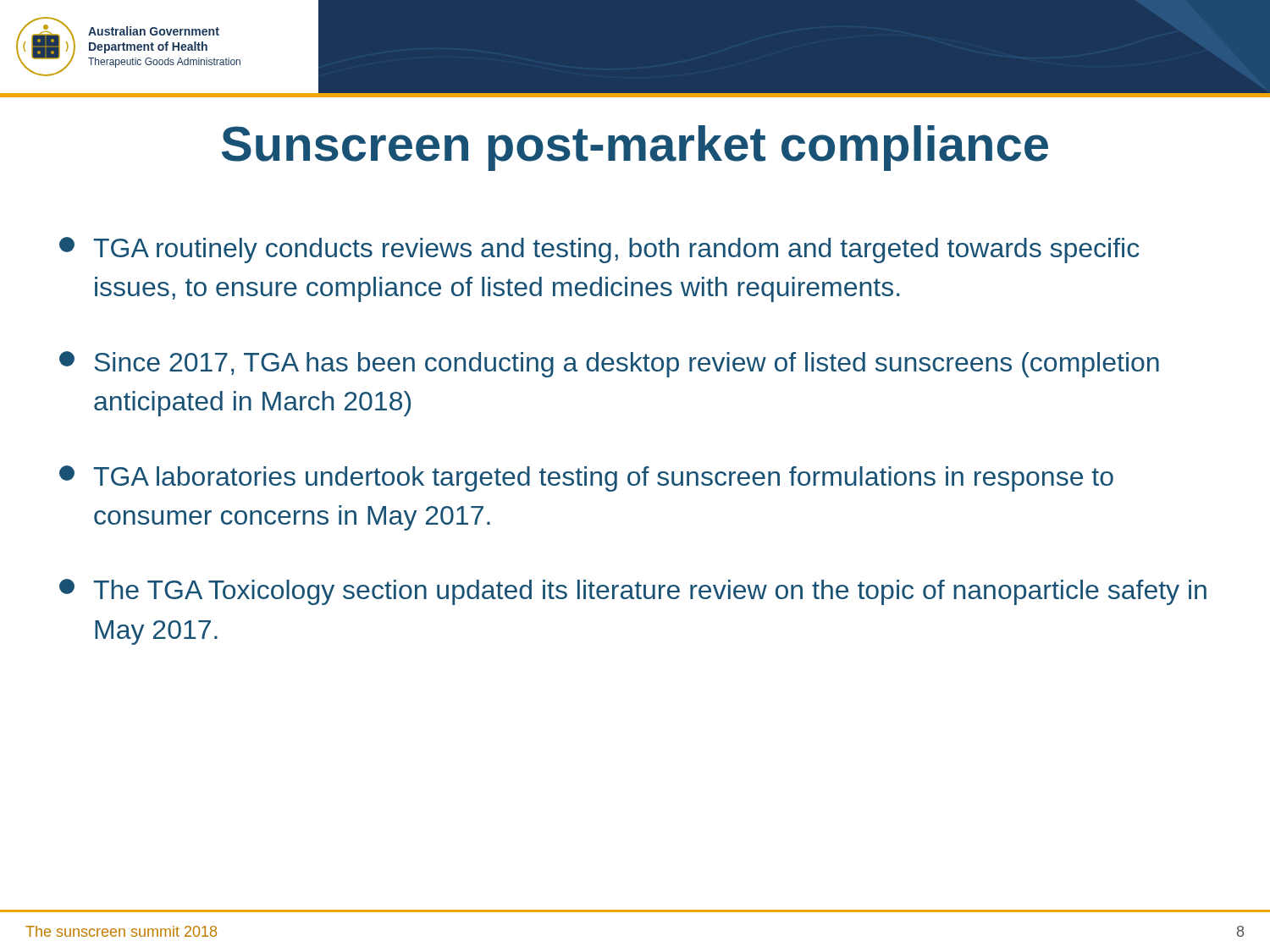Click on the list item with the text "Since 2017, TGA has been conducting"
This screenshot has width=1270, height=952.
coord(635,382)
